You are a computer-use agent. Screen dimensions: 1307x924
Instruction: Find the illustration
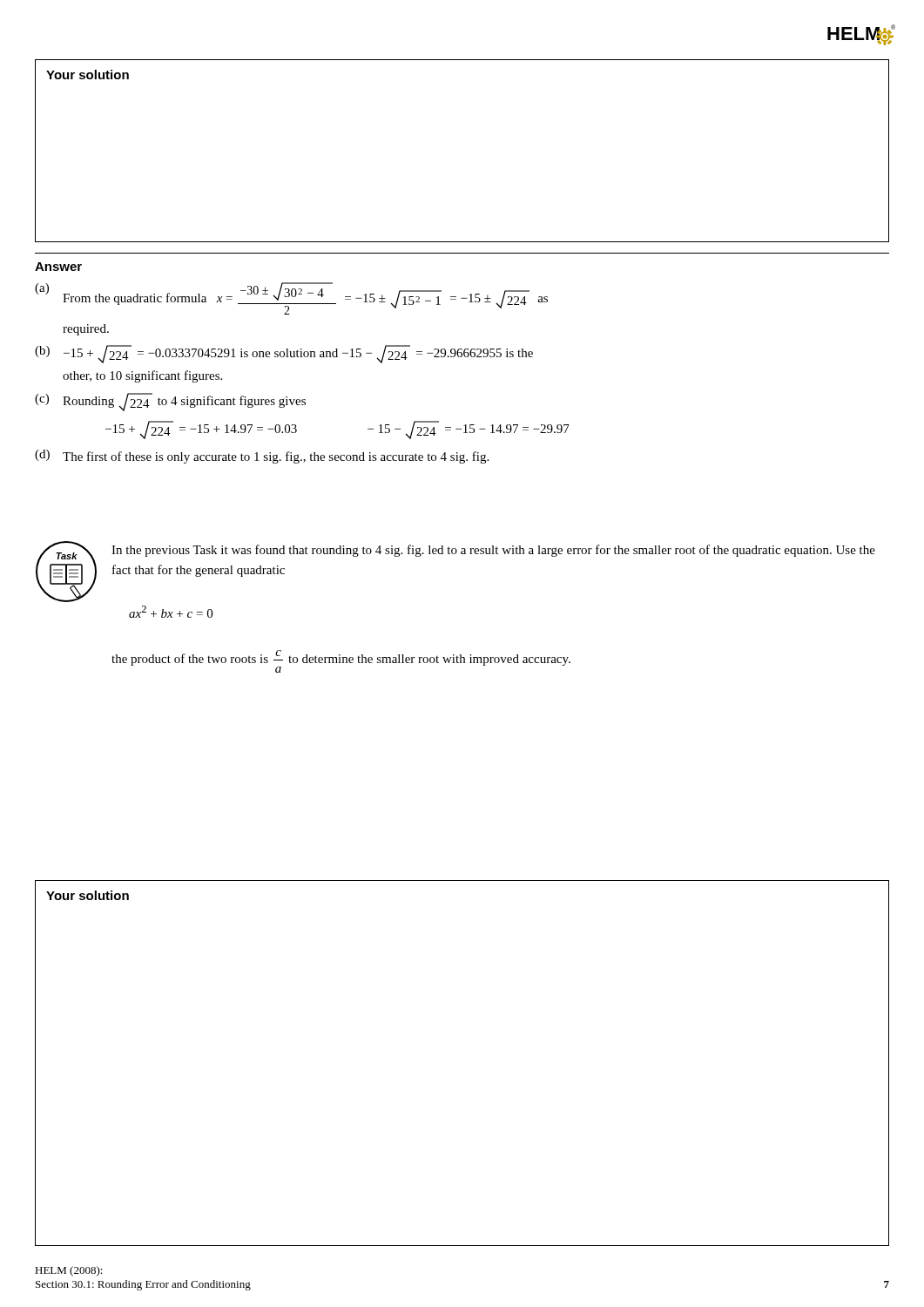66,573
